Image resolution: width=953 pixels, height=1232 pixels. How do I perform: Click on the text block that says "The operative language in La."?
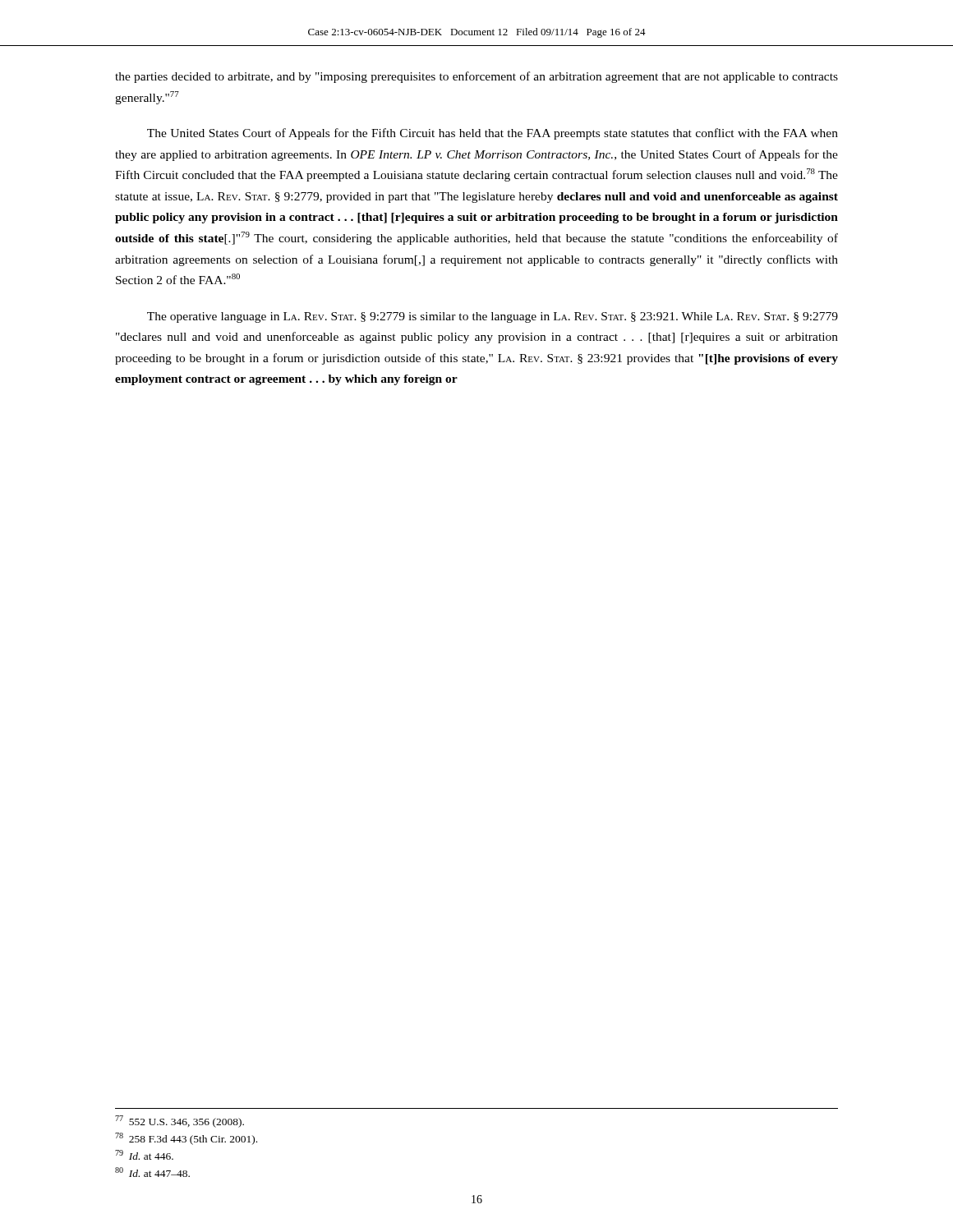(476, 347)
